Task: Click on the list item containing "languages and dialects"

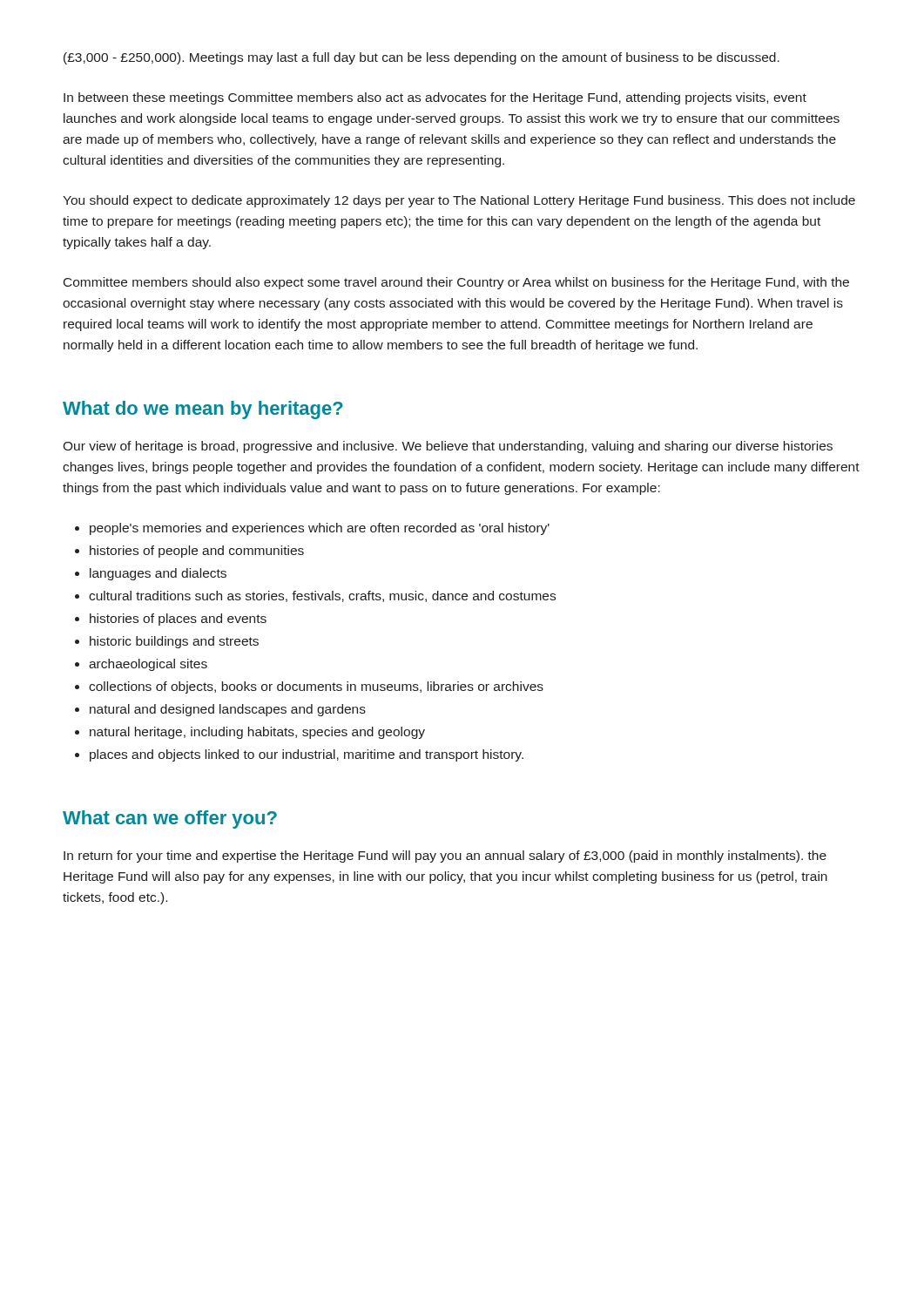Action: [x=158, y=573]
